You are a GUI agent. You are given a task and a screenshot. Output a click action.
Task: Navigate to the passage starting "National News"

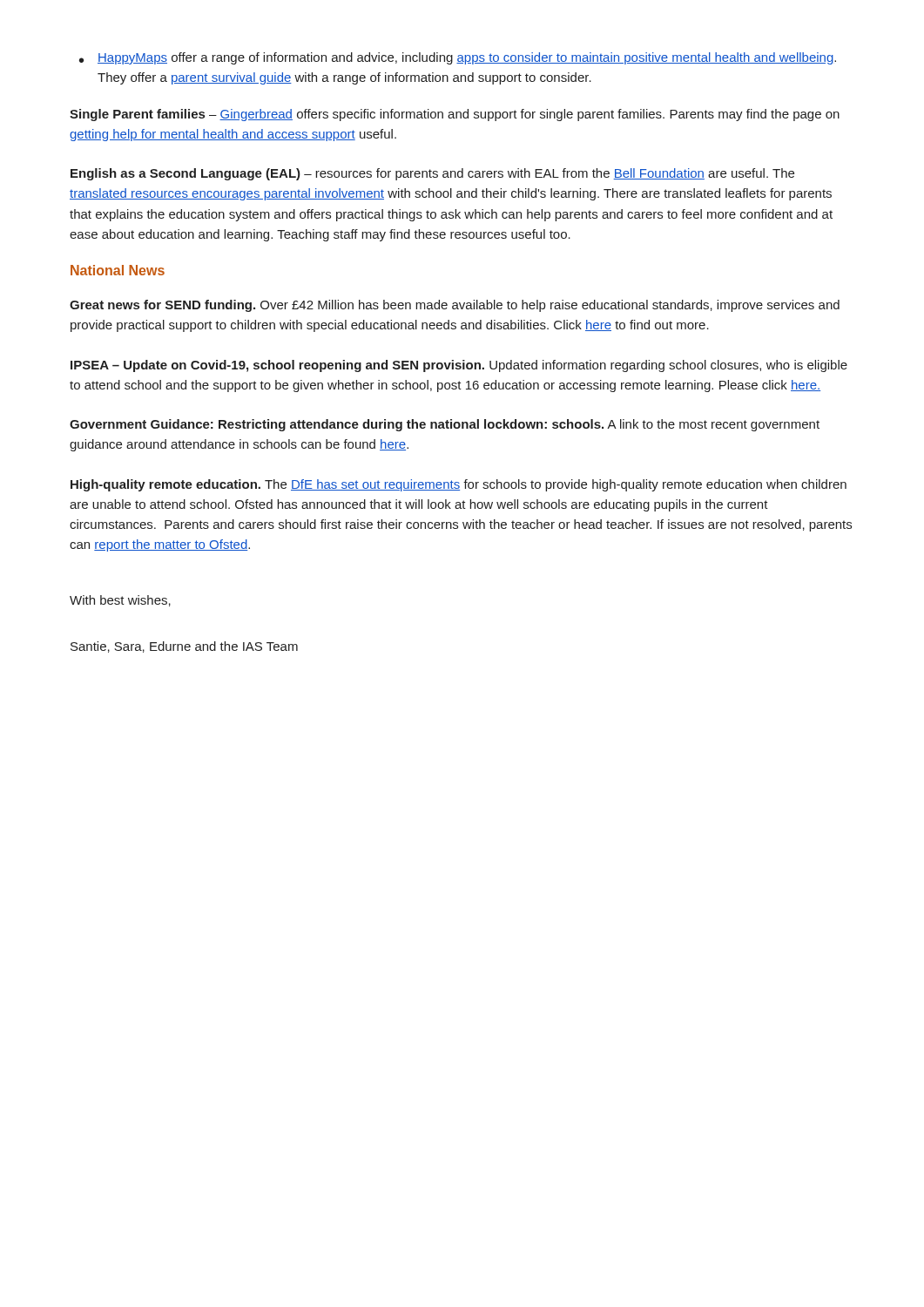point(117,271)
